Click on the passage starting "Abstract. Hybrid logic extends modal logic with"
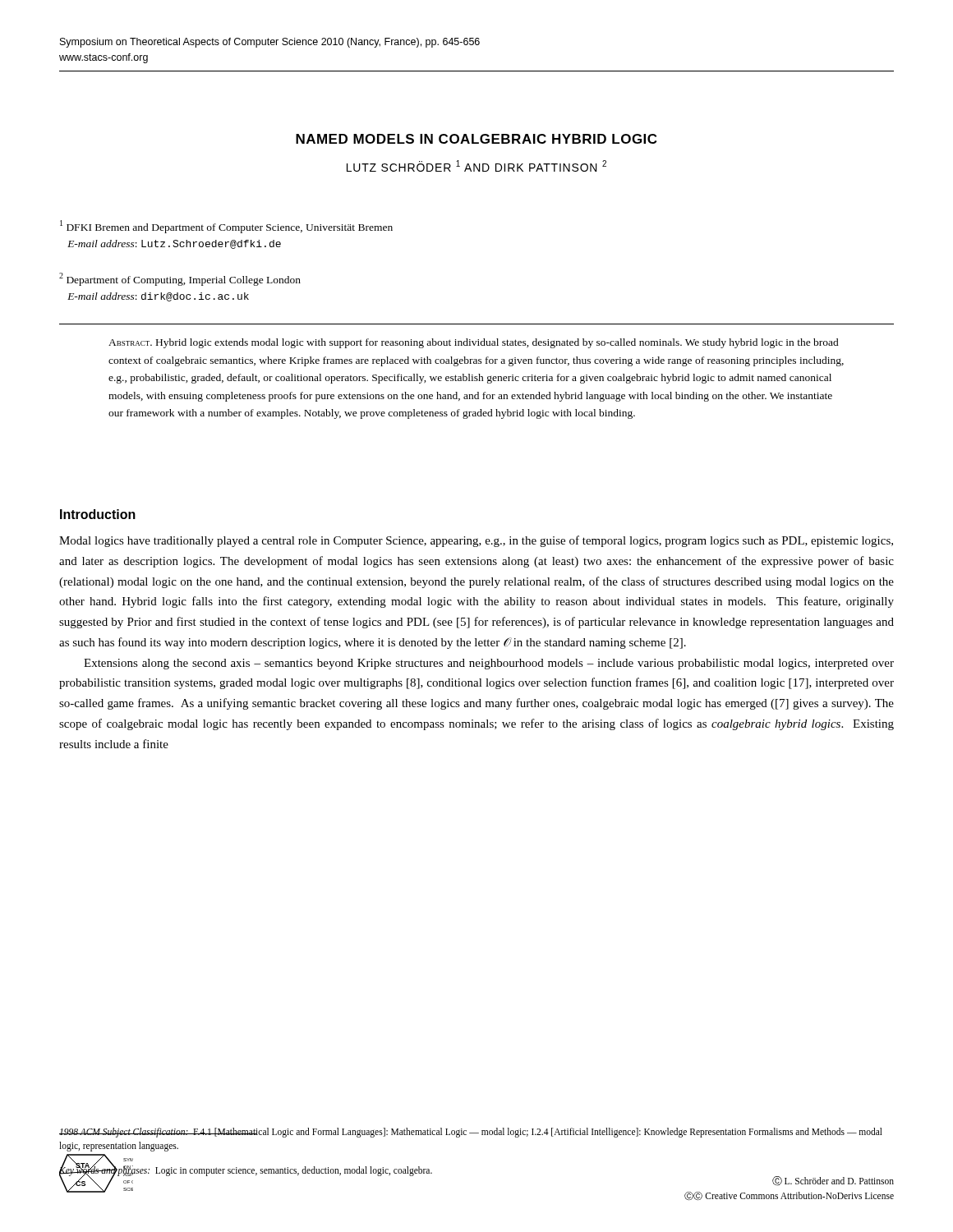 click(476, 378)
